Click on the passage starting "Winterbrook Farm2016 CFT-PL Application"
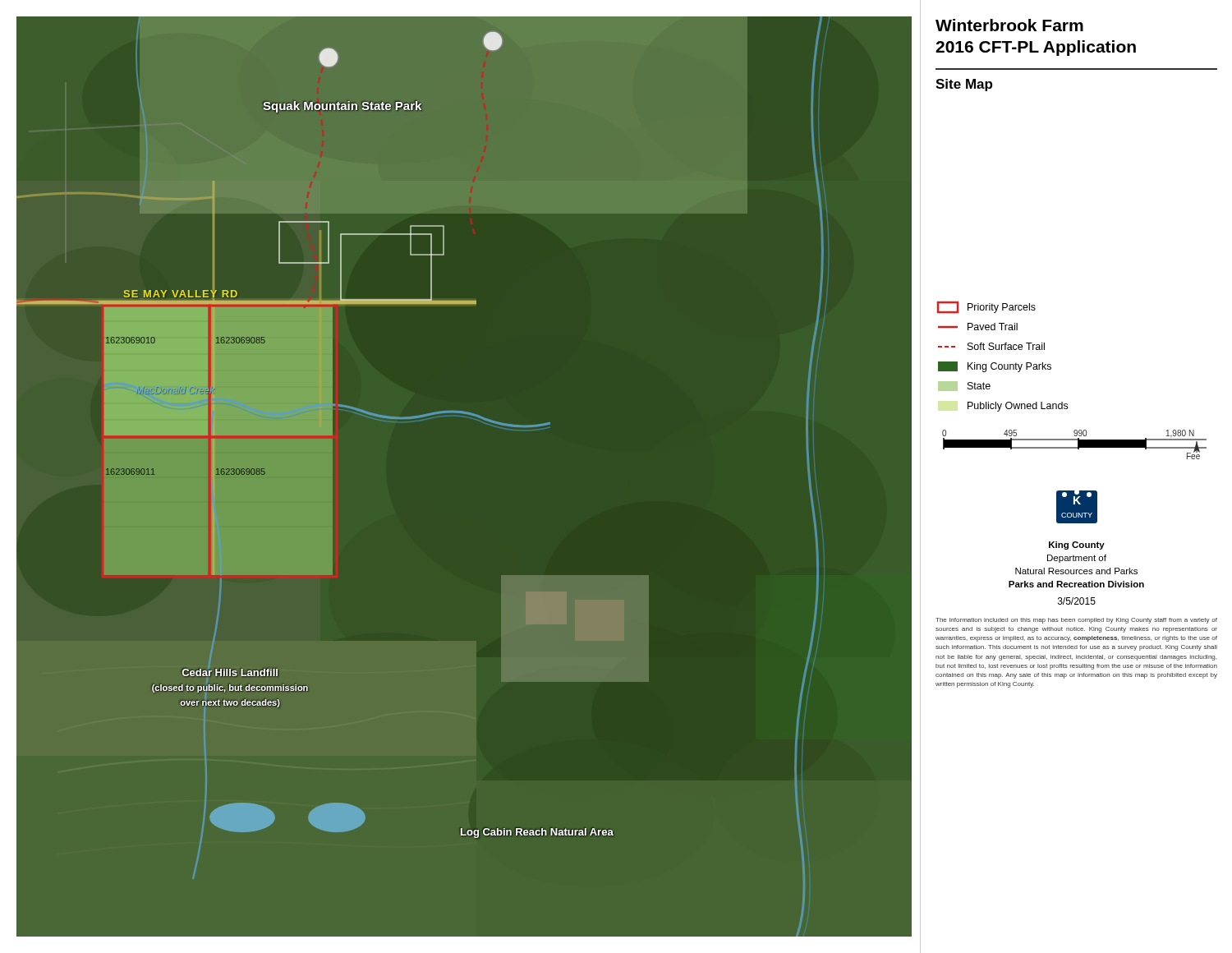This screenshot has height=953, width=1232. tap(1076, 36)
